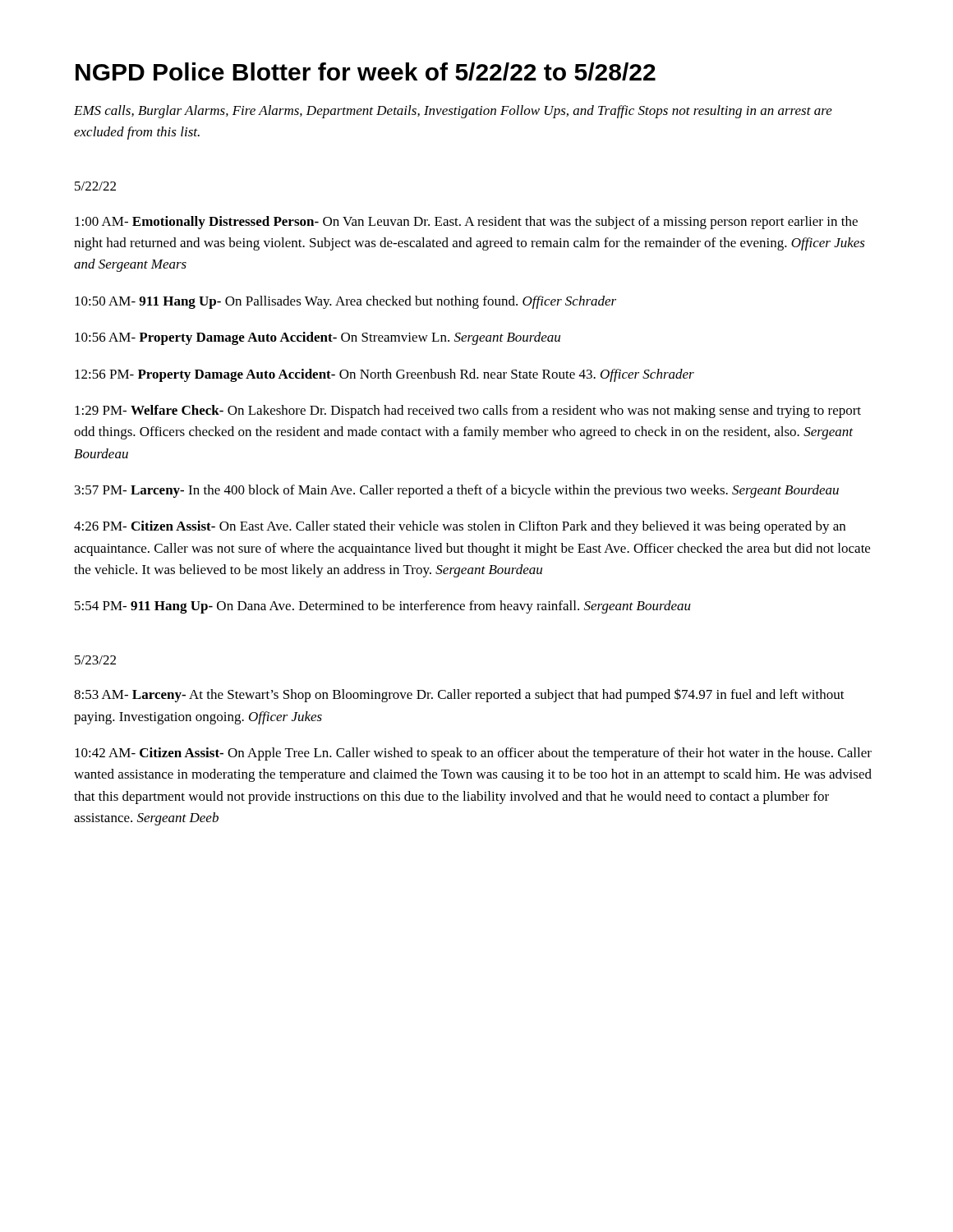
Task: Click on the element starting "EMS calls, Burglar Alarms, Fire"
Action: (476, 121)
